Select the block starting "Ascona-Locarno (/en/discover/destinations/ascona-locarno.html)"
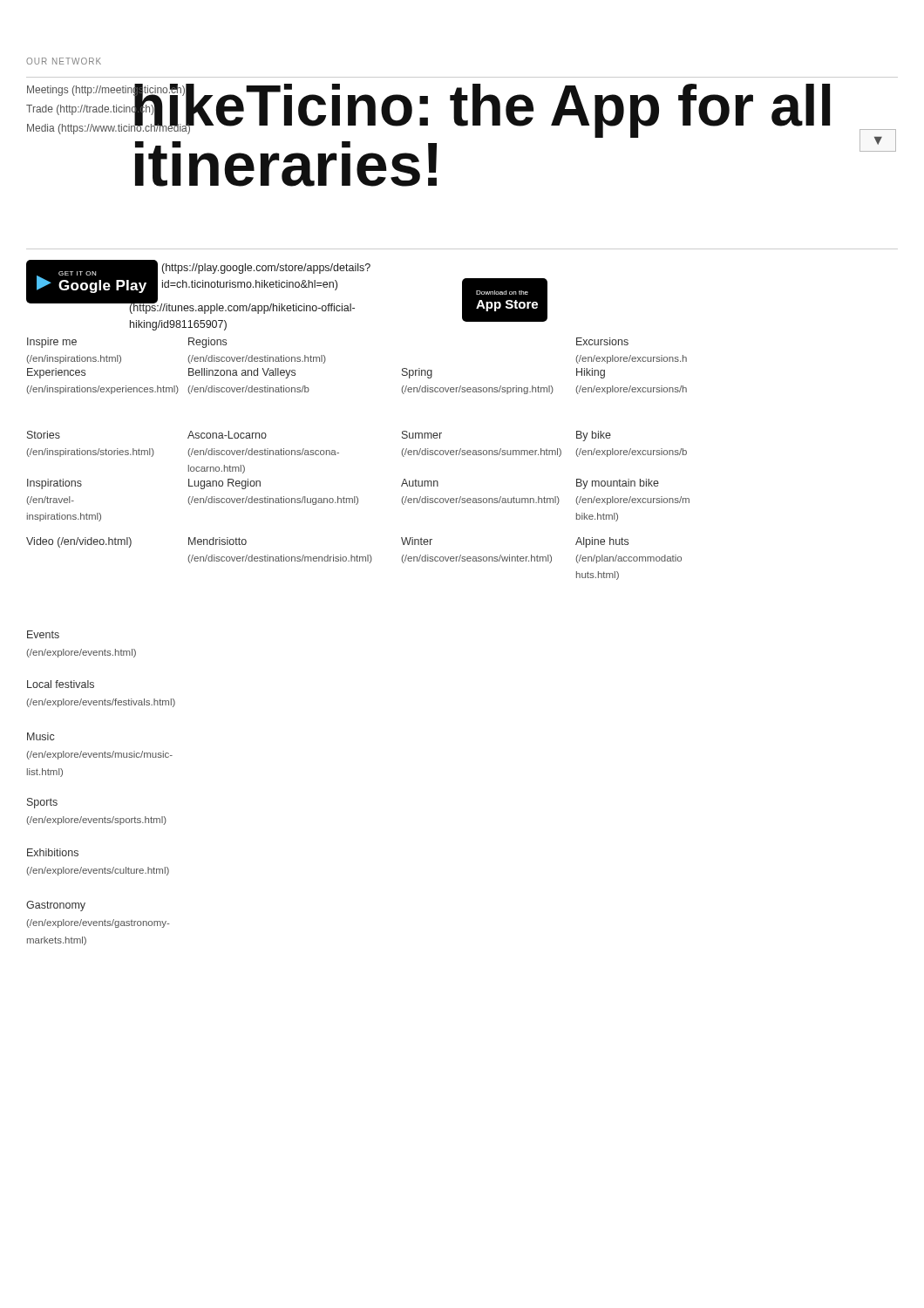 [x=263, y=451]
